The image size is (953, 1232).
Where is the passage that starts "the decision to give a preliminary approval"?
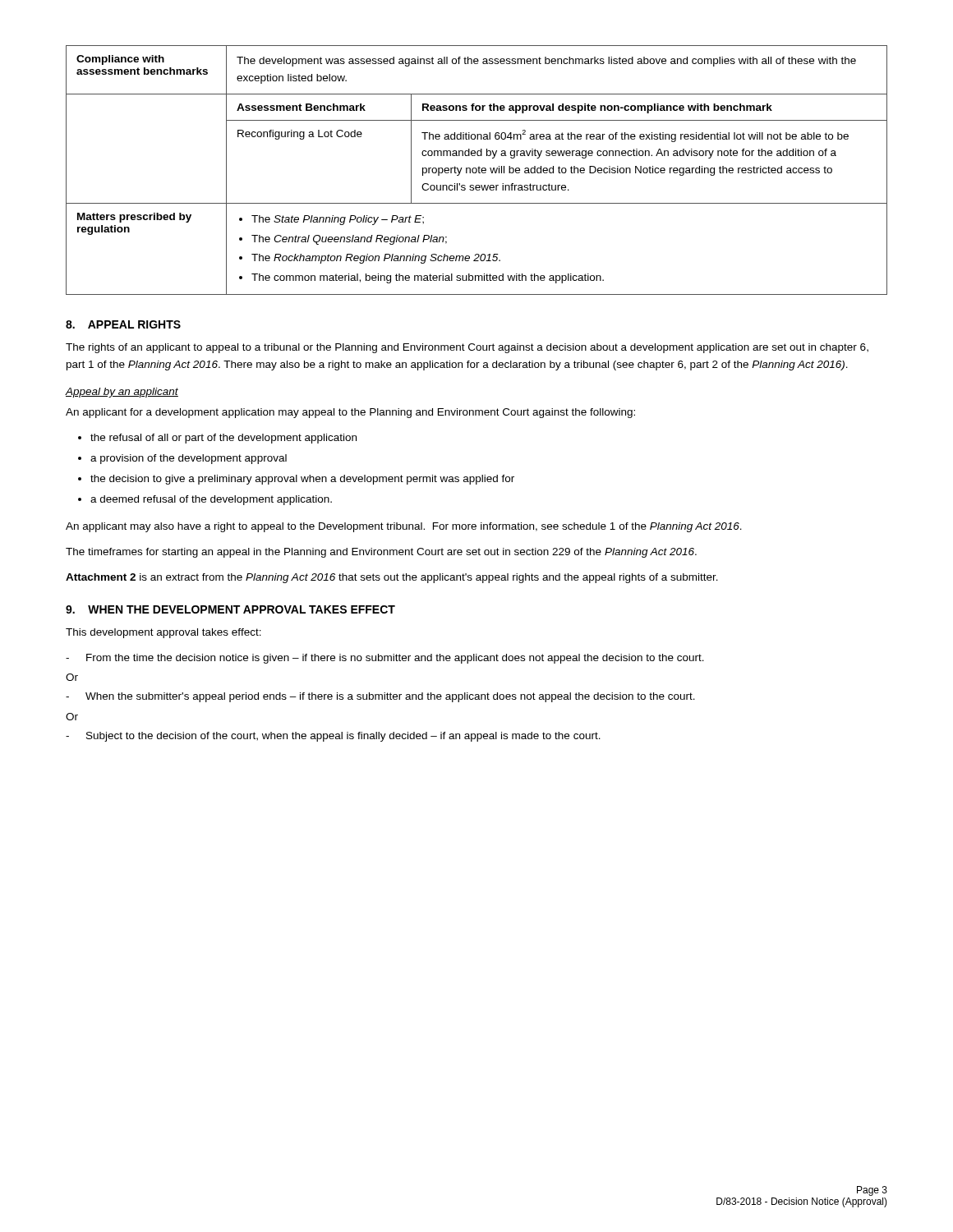[476, 479]
